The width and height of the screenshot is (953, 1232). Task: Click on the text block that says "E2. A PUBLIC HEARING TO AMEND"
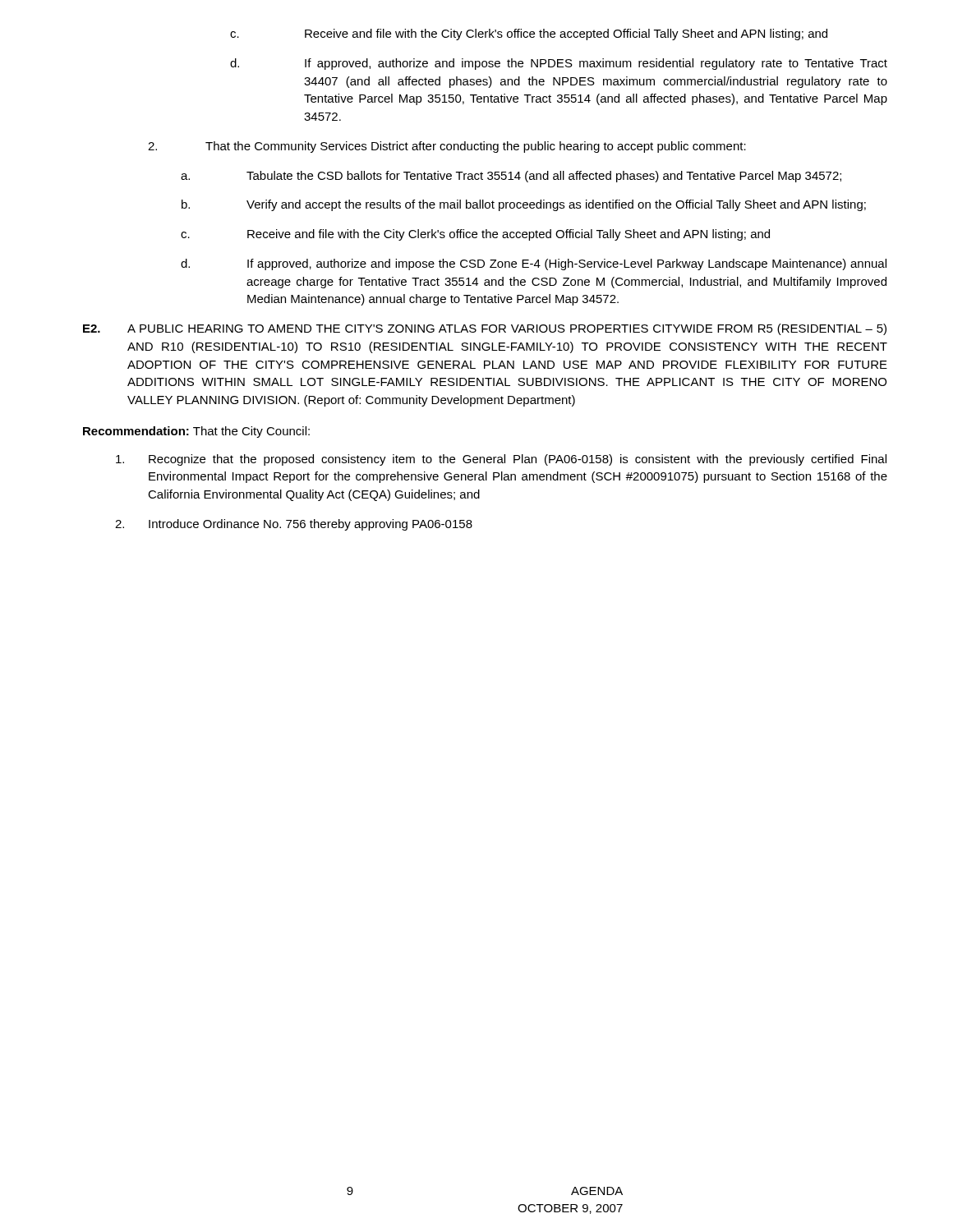pyautogui.click(x=485, y=364)
